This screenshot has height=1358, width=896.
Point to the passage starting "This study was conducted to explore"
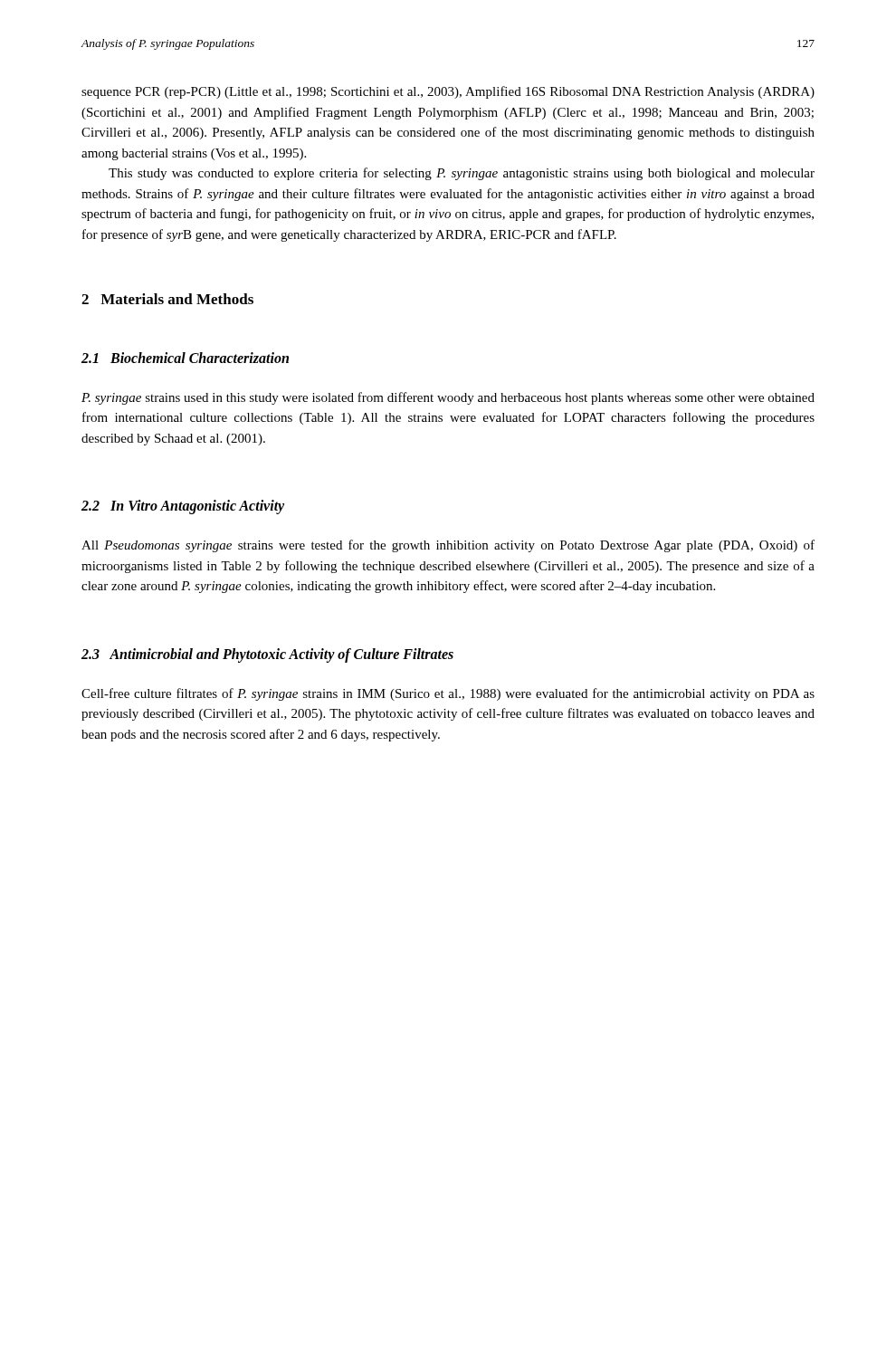click(x=448, y=203)
